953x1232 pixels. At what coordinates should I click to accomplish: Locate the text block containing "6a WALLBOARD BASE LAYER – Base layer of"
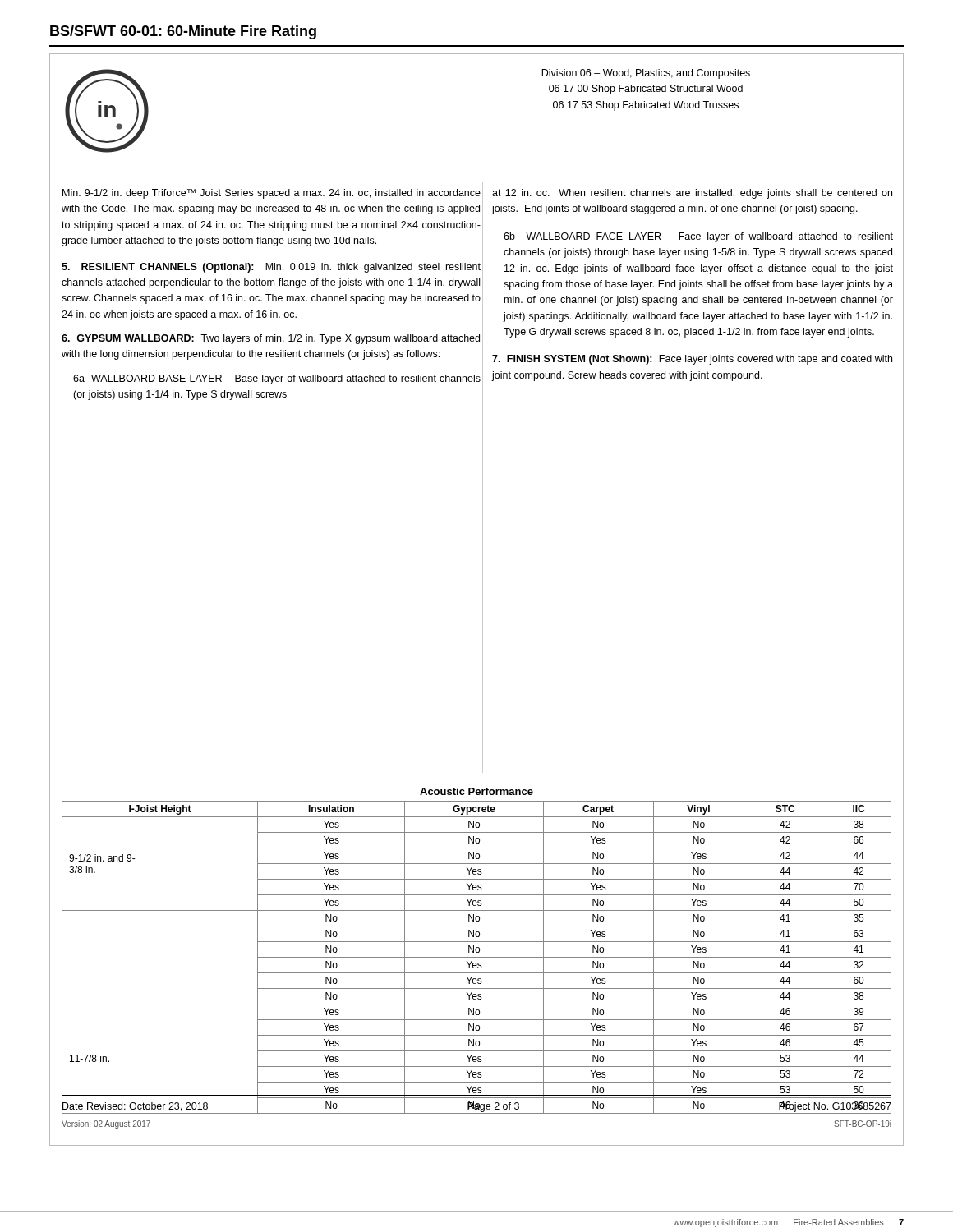point(277,386)
